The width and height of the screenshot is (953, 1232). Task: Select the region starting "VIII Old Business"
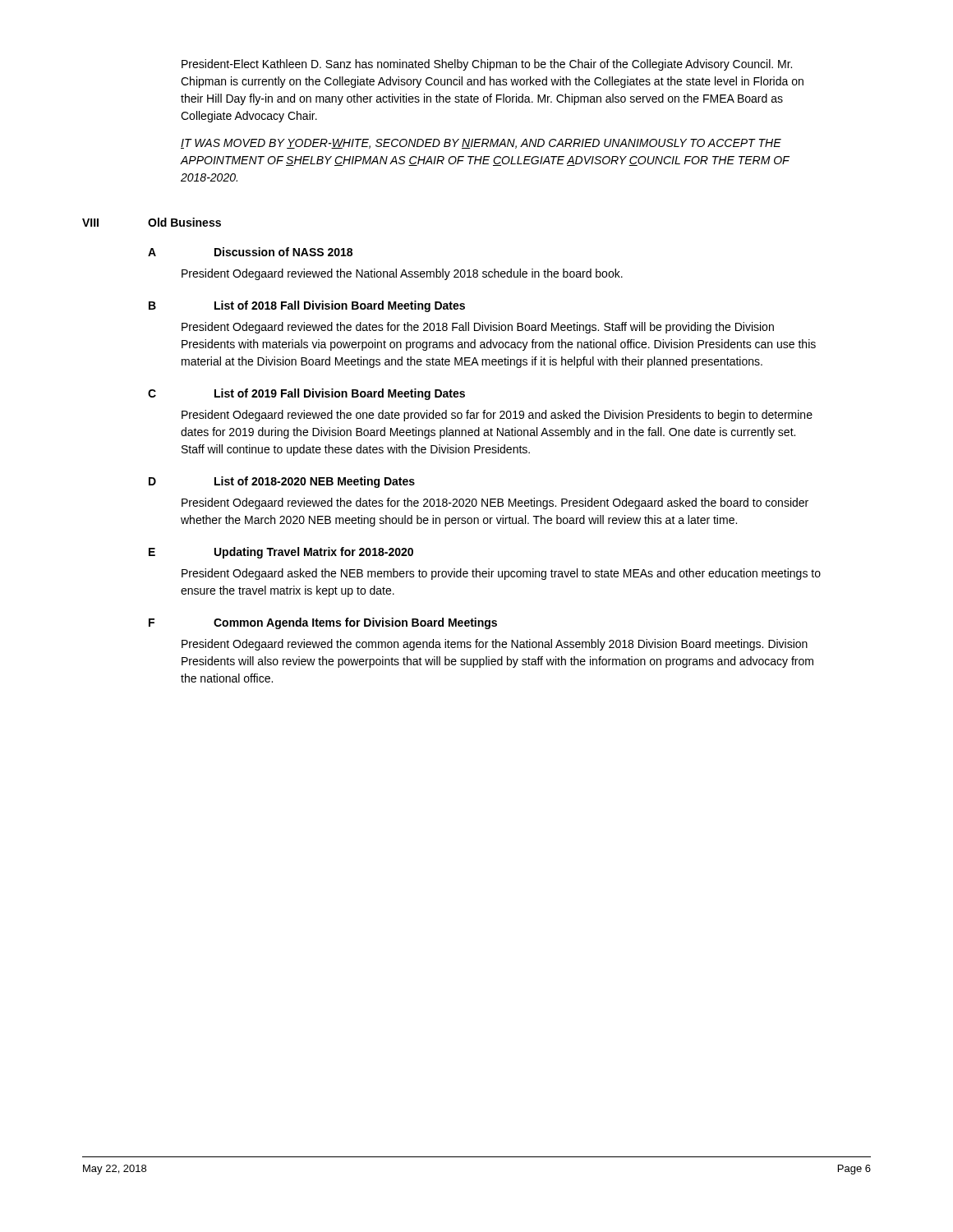152,223
